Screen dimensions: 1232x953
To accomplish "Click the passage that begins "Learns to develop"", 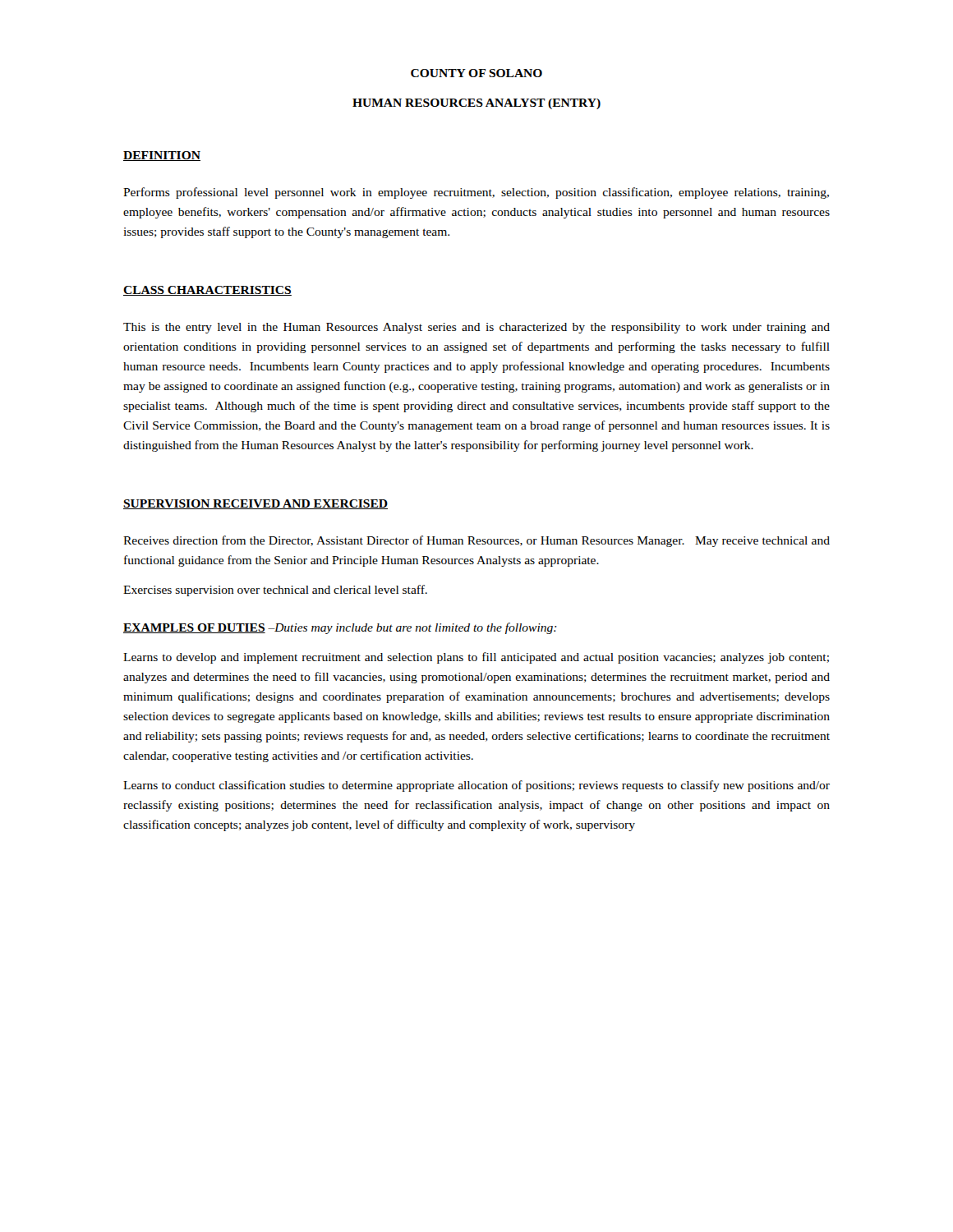I will tap(476, 706).
